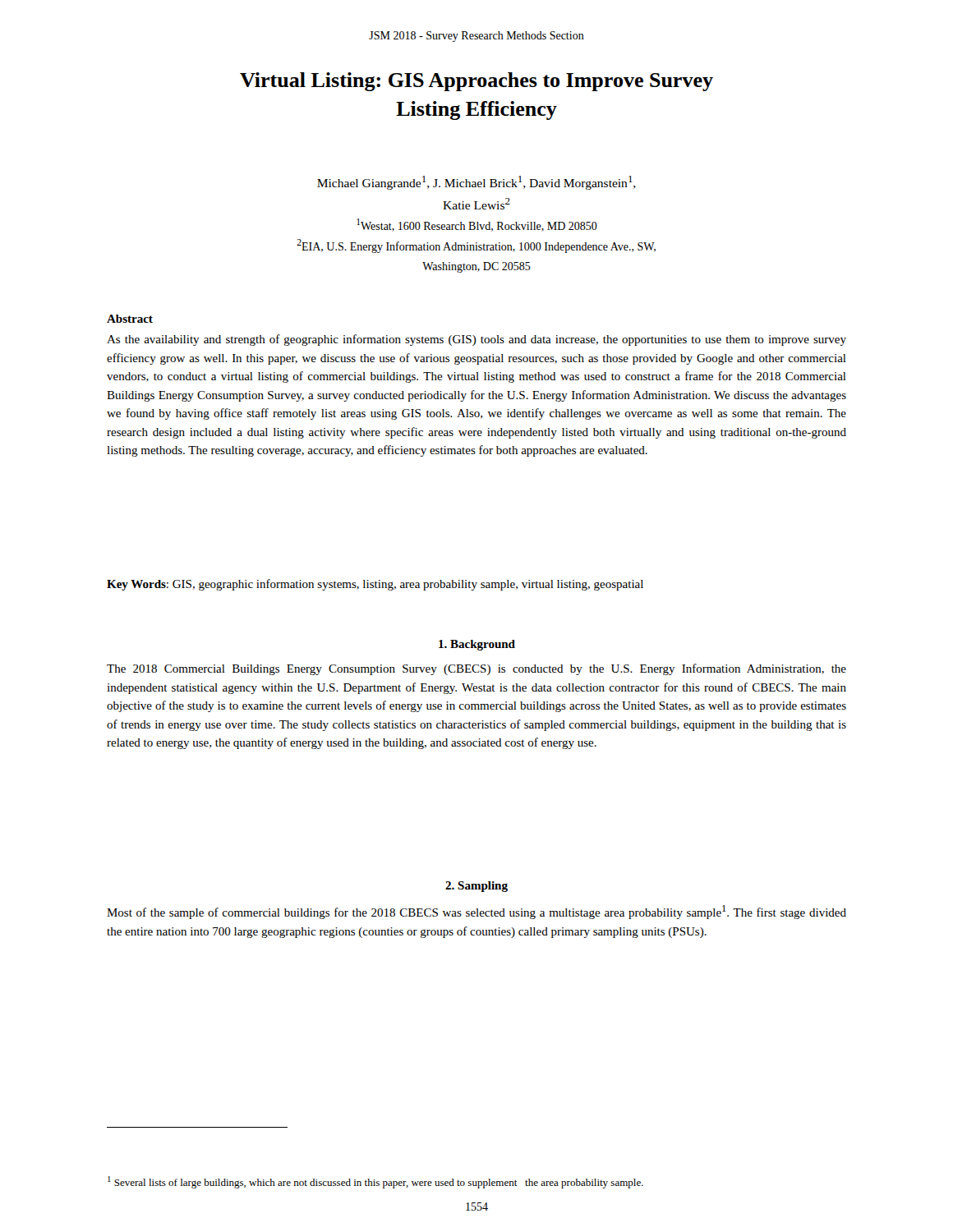The image size is (953, 1232).
Task: Navigate to the text block starting "The 2018 Commercial Buildings"
Action: 476,706
